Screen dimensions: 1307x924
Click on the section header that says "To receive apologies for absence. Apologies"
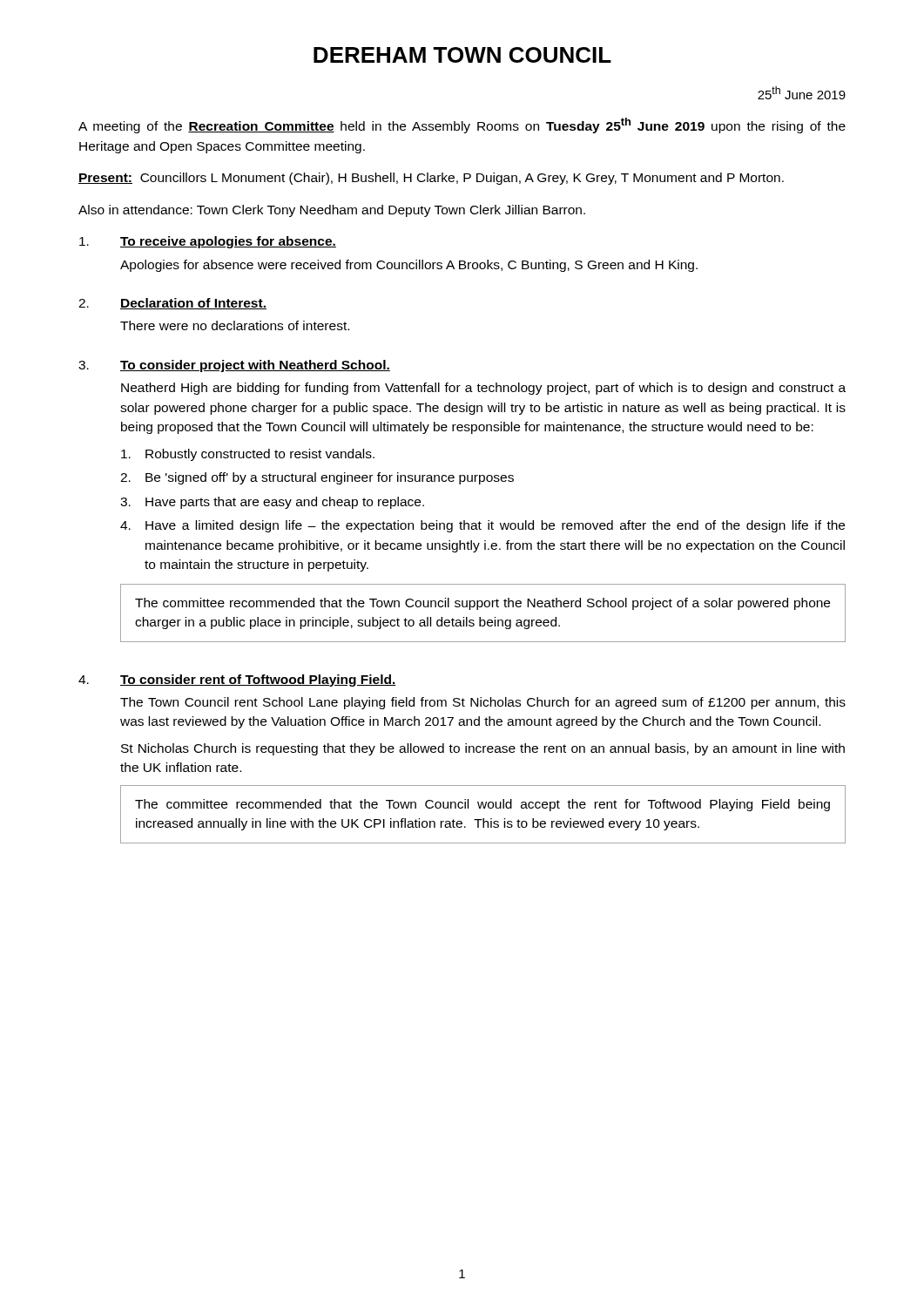tap(483, 253)
